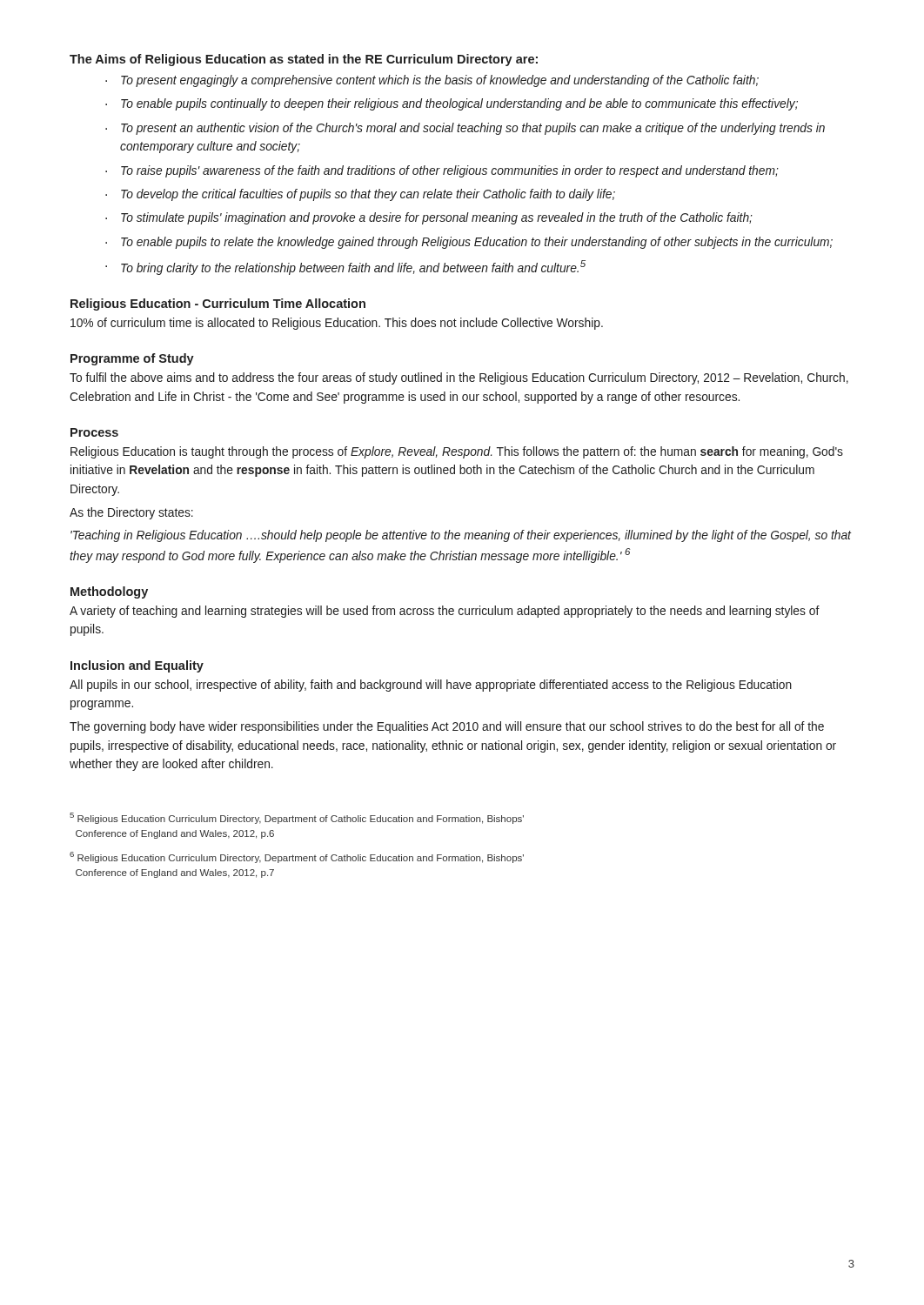This screenshot has height=1305, width=924.
Task: Click on the text starting "Programme of Study"
Action: pos(132,359)
